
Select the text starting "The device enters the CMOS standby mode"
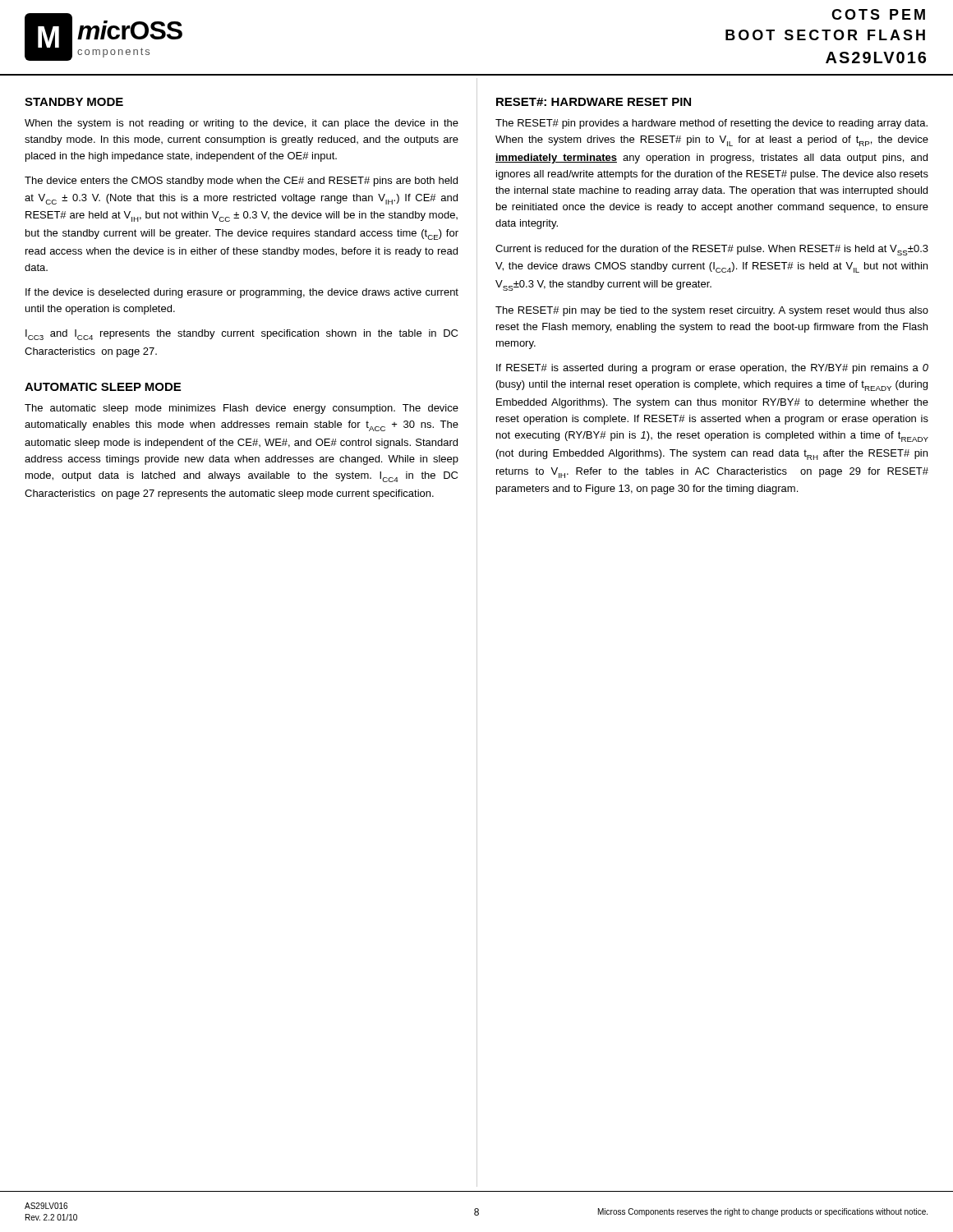[242, 224]
